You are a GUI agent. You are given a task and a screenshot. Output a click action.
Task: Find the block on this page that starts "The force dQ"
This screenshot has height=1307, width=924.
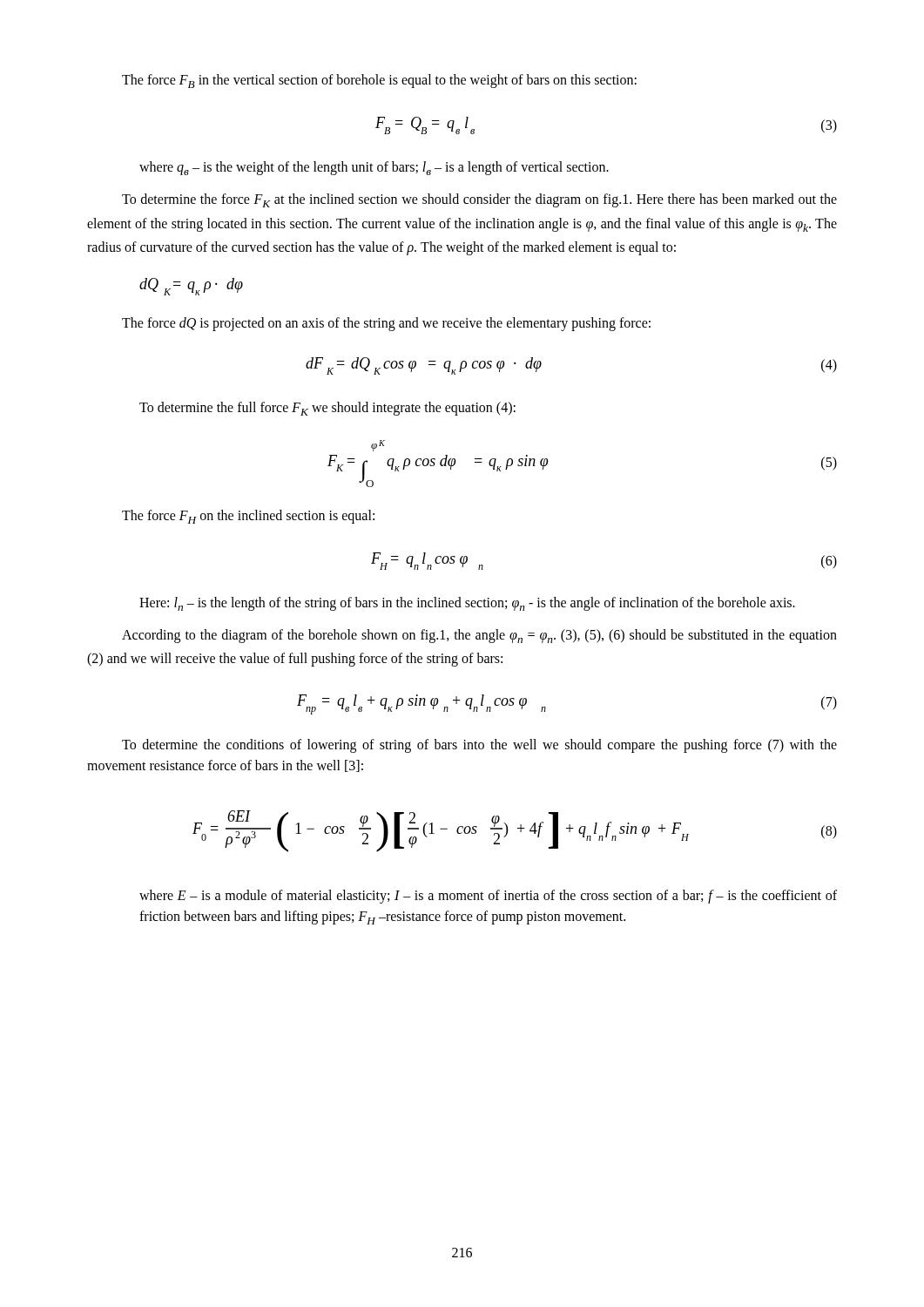tap(387, 323)
